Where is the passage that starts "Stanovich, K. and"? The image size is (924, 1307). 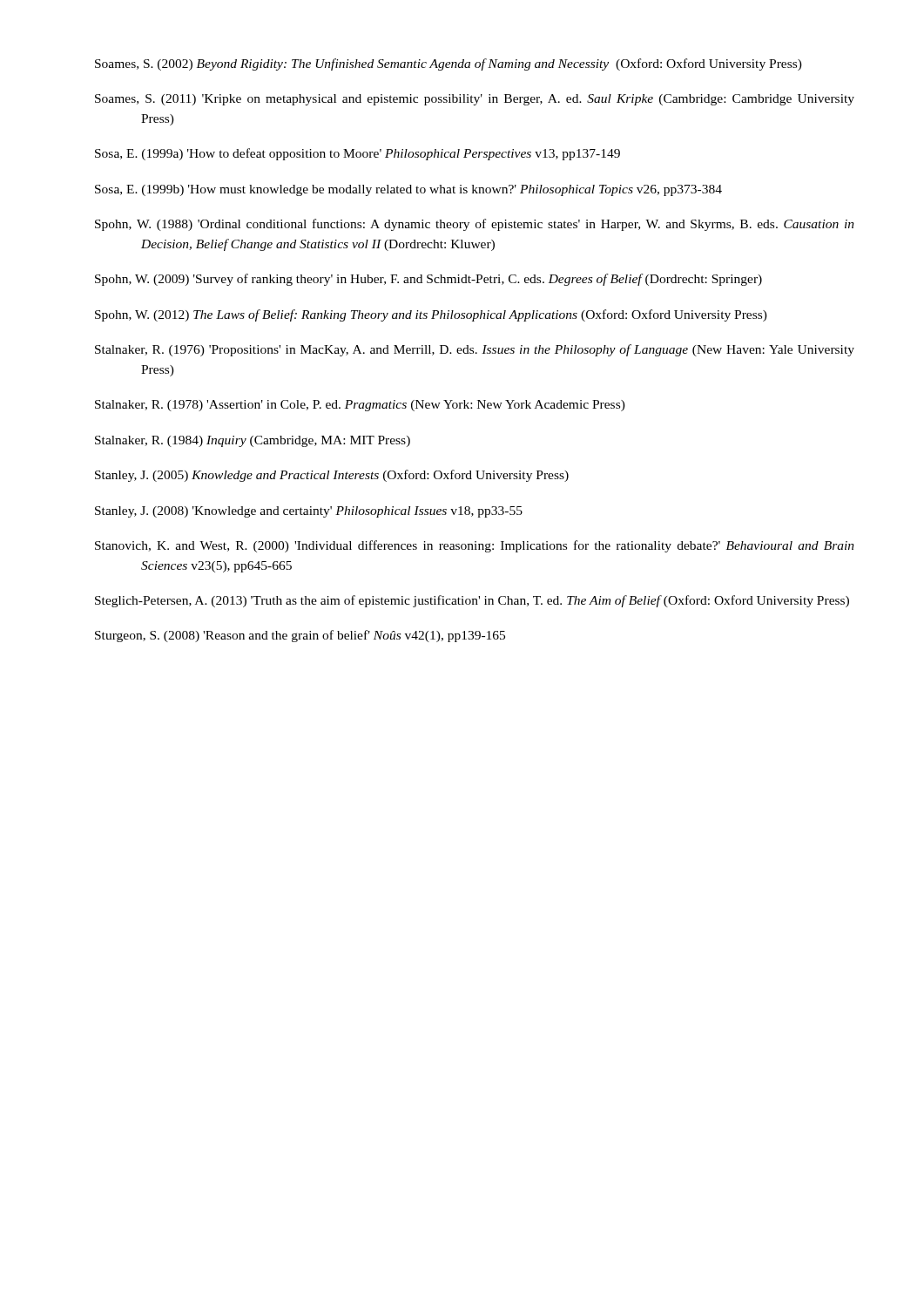474,555
